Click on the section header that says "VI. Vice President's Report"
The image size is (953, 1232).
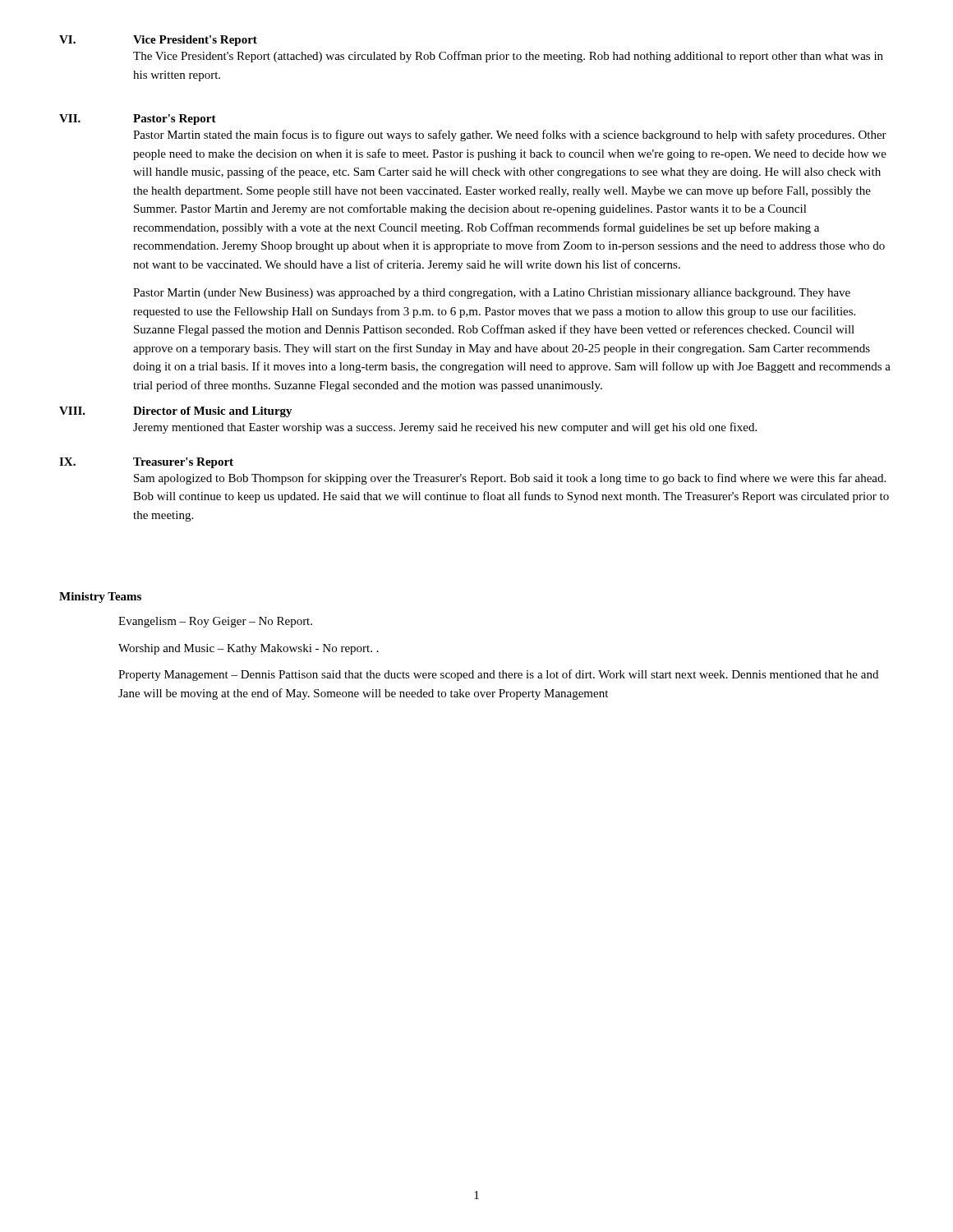coord(158,41)
